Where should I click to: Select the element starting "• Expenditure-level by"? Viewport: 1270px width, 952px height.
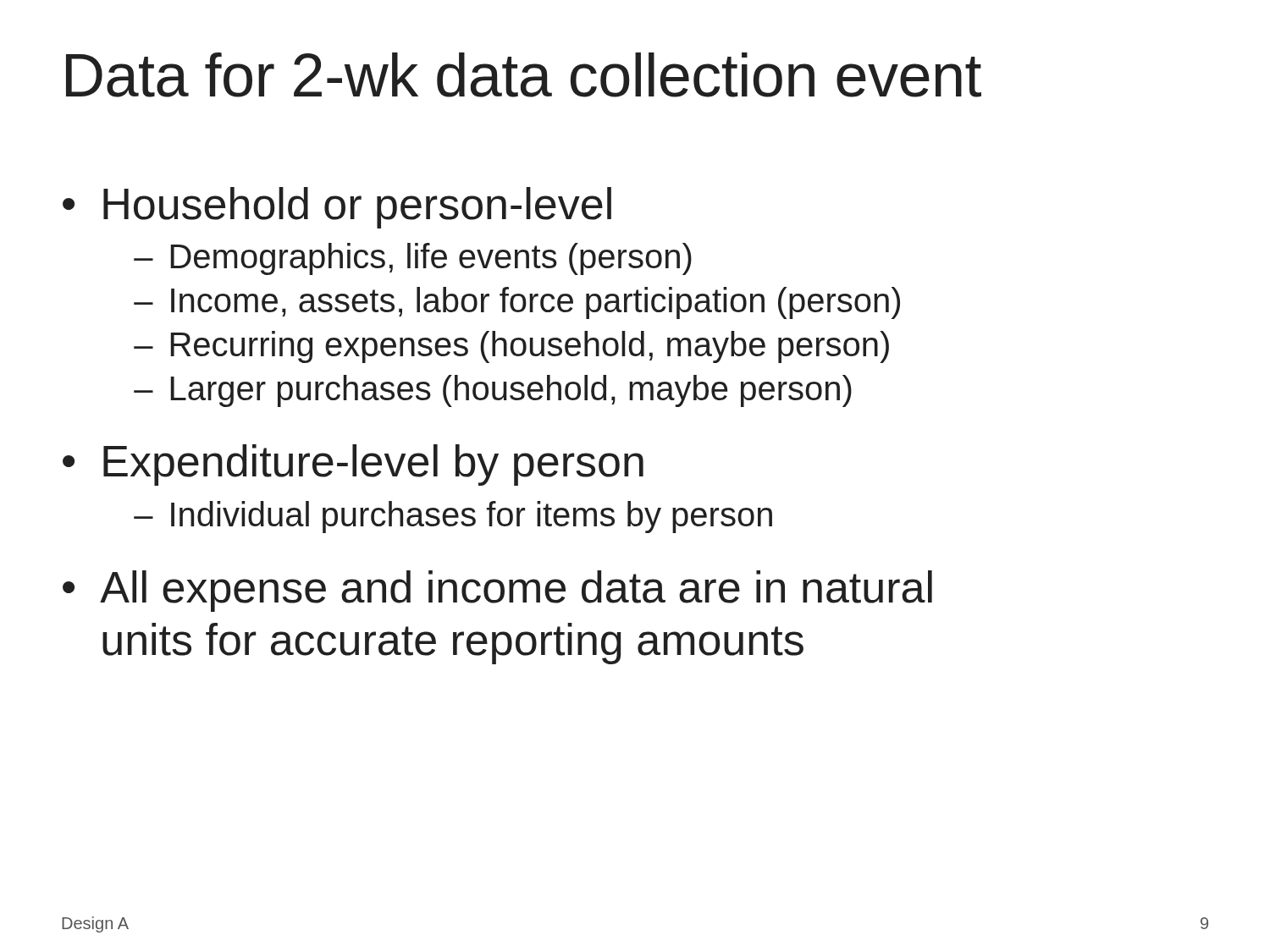point(635,486)
